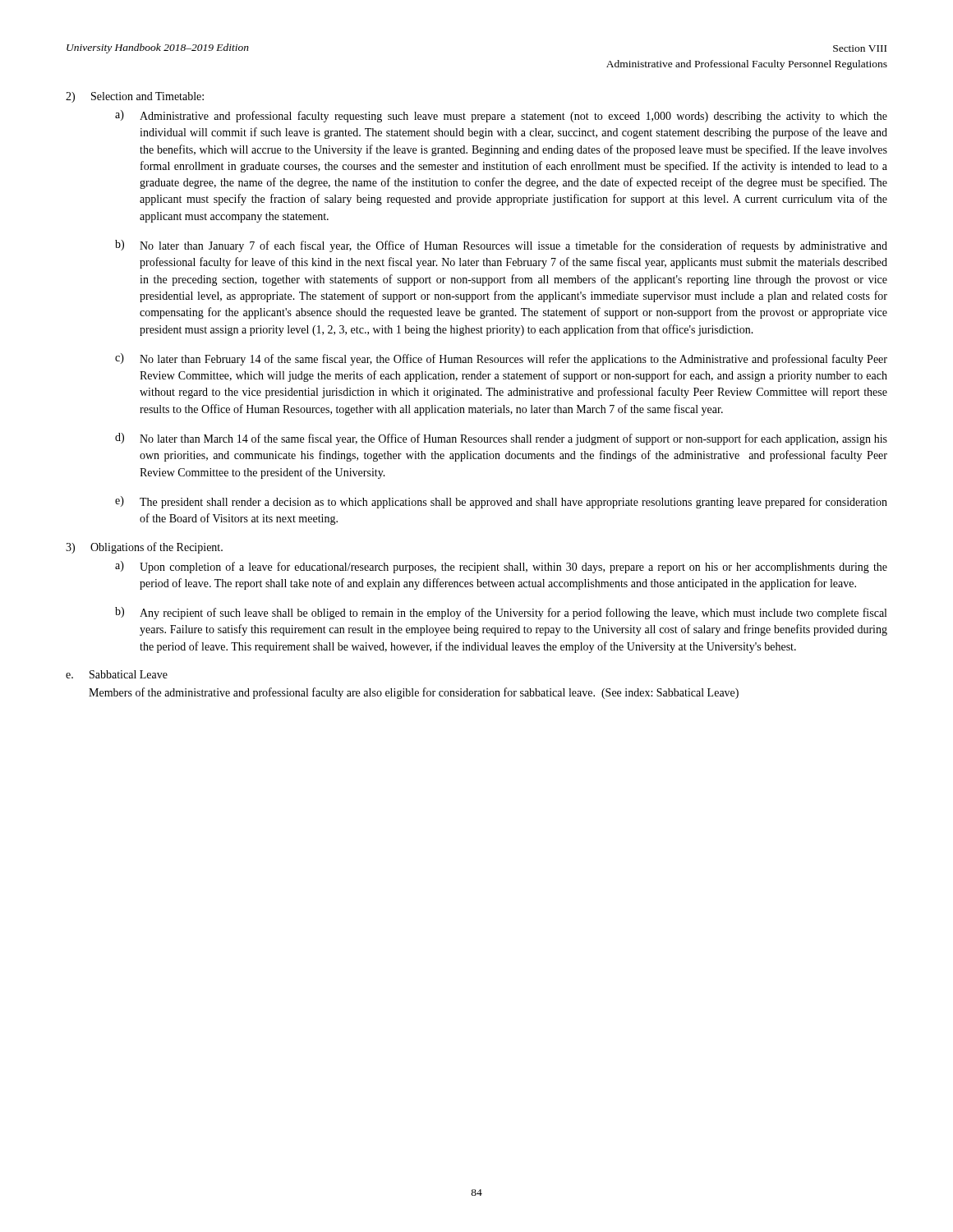Click the passage that begins "a) Upon completion of a leave for educational/research"
The image size is (953, 1232).
(x=501, y=579)
